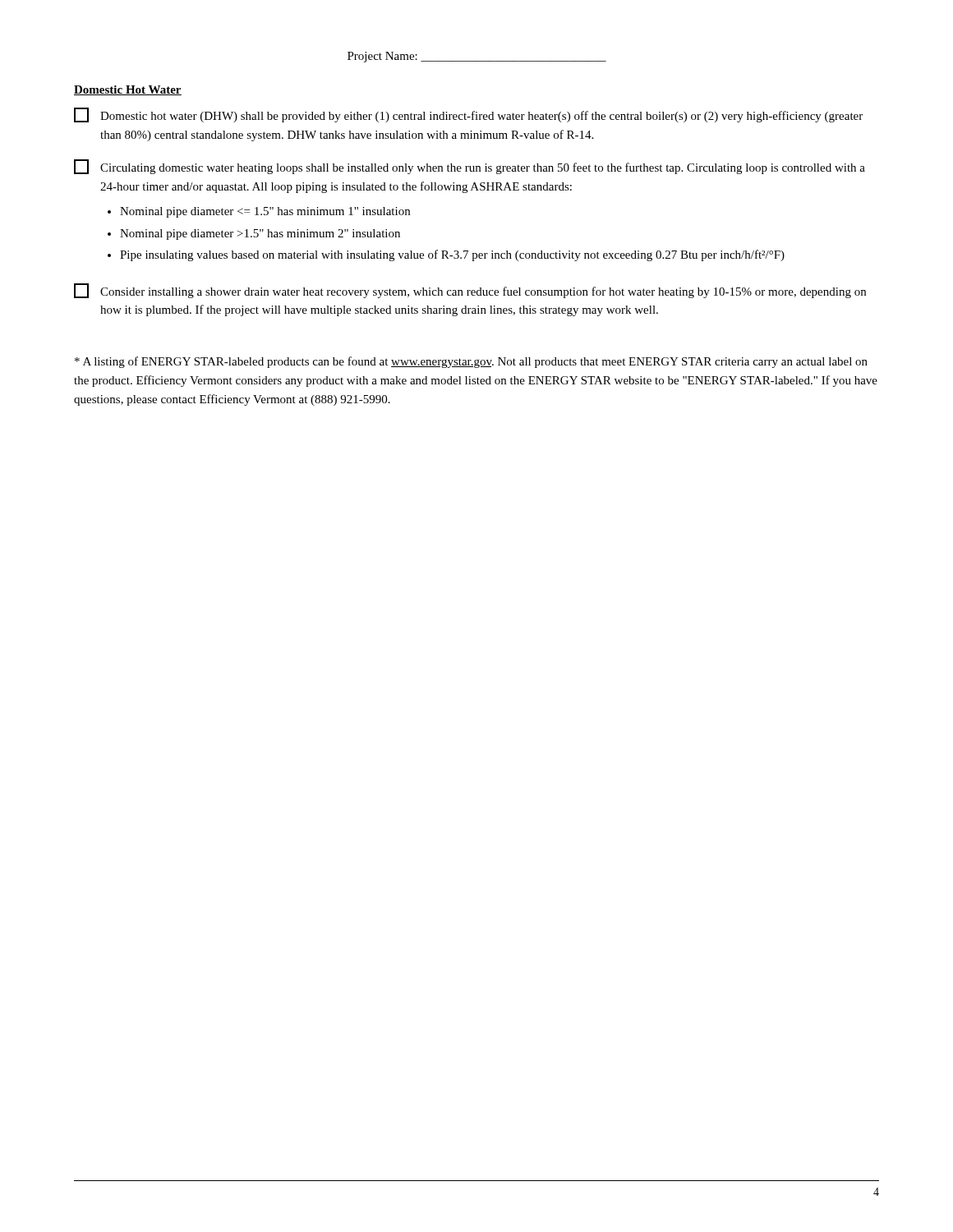Point to the block beginning "Circulating domestic water heating"
Image resolution: width=953 pixels, height=1232 pixels.
coord(470,167)
